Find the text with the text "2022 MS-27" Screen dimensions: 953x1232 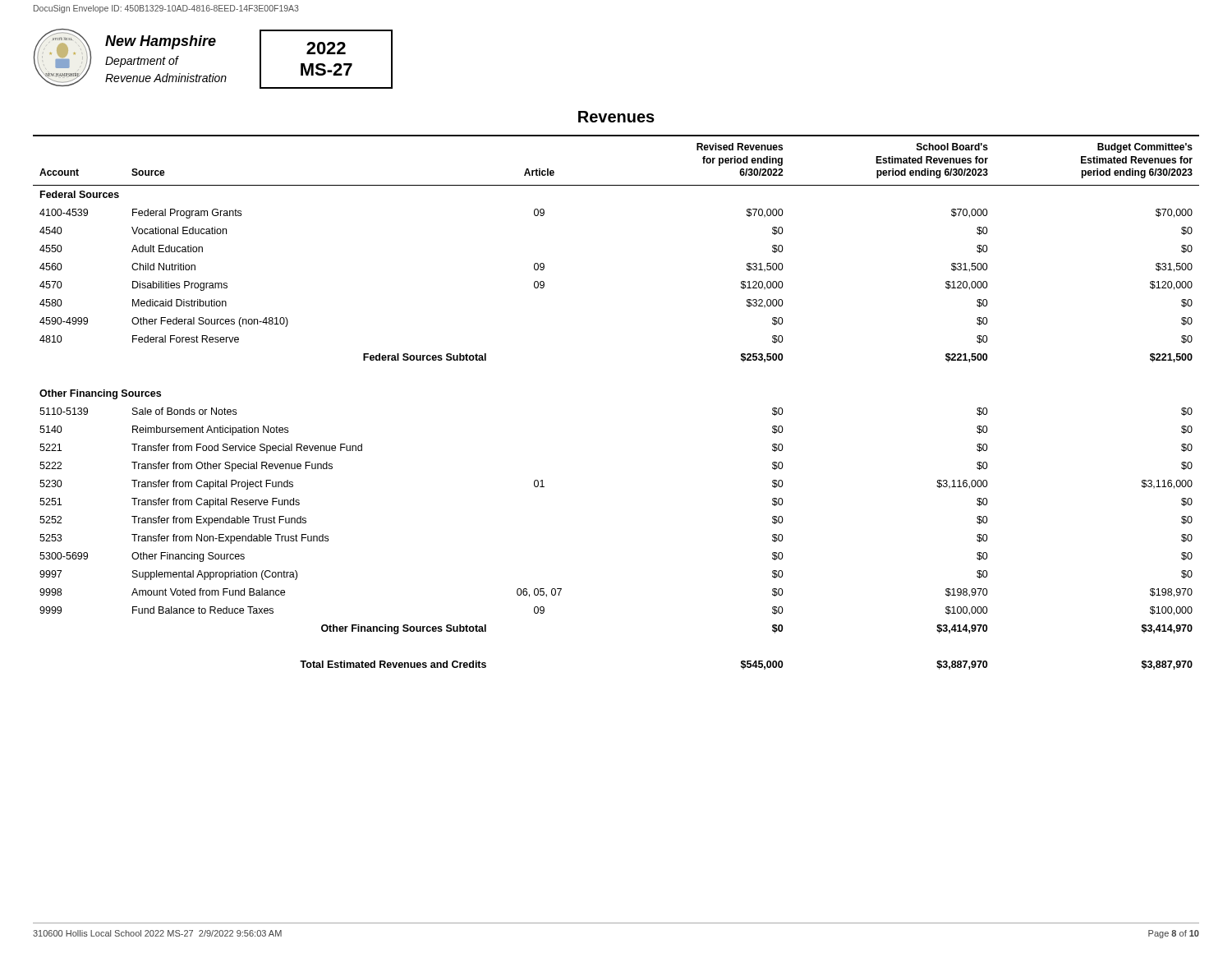click(x=326, y=59)
